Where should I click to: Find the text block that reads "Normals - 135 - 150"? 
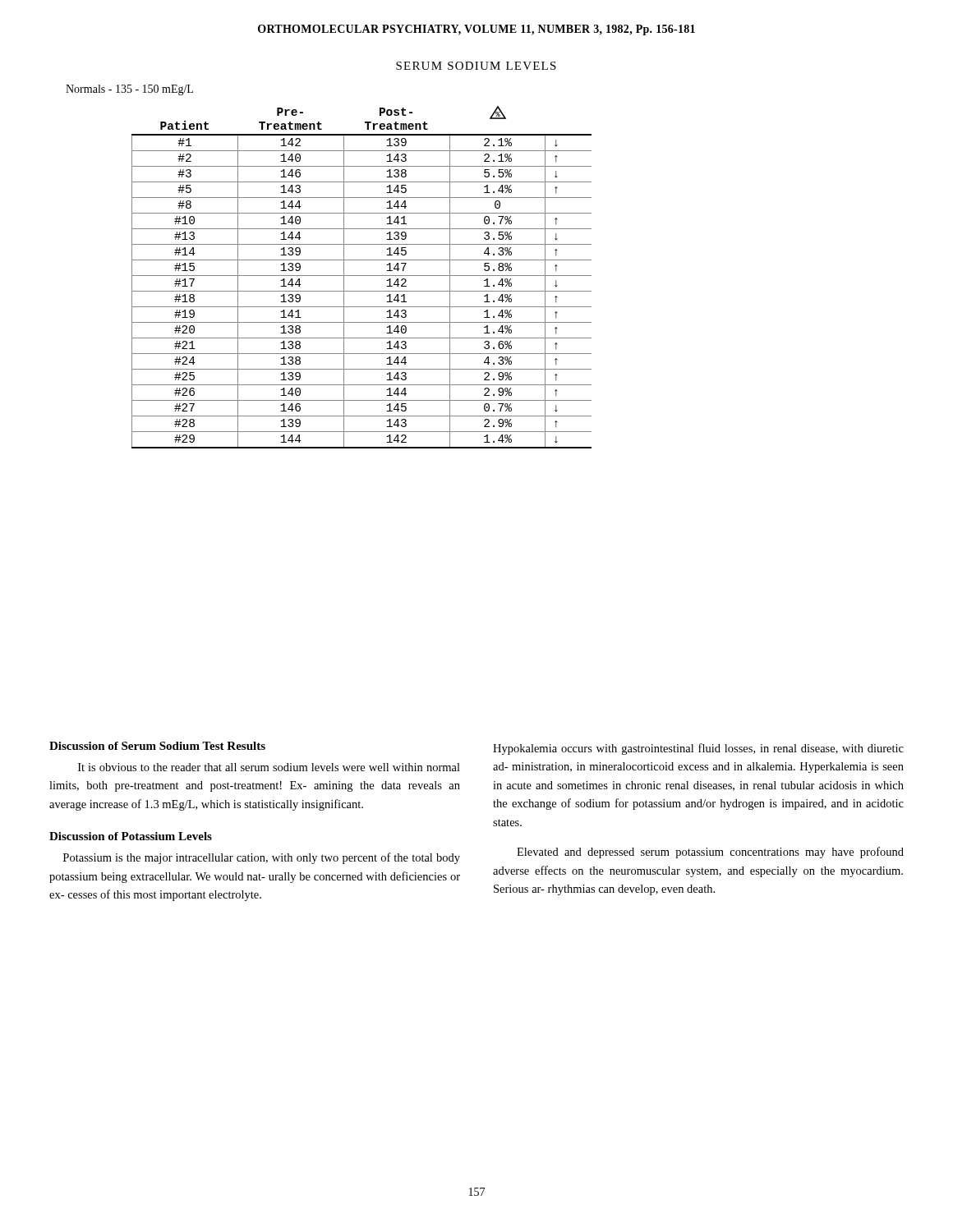click(x=130, y=89)
